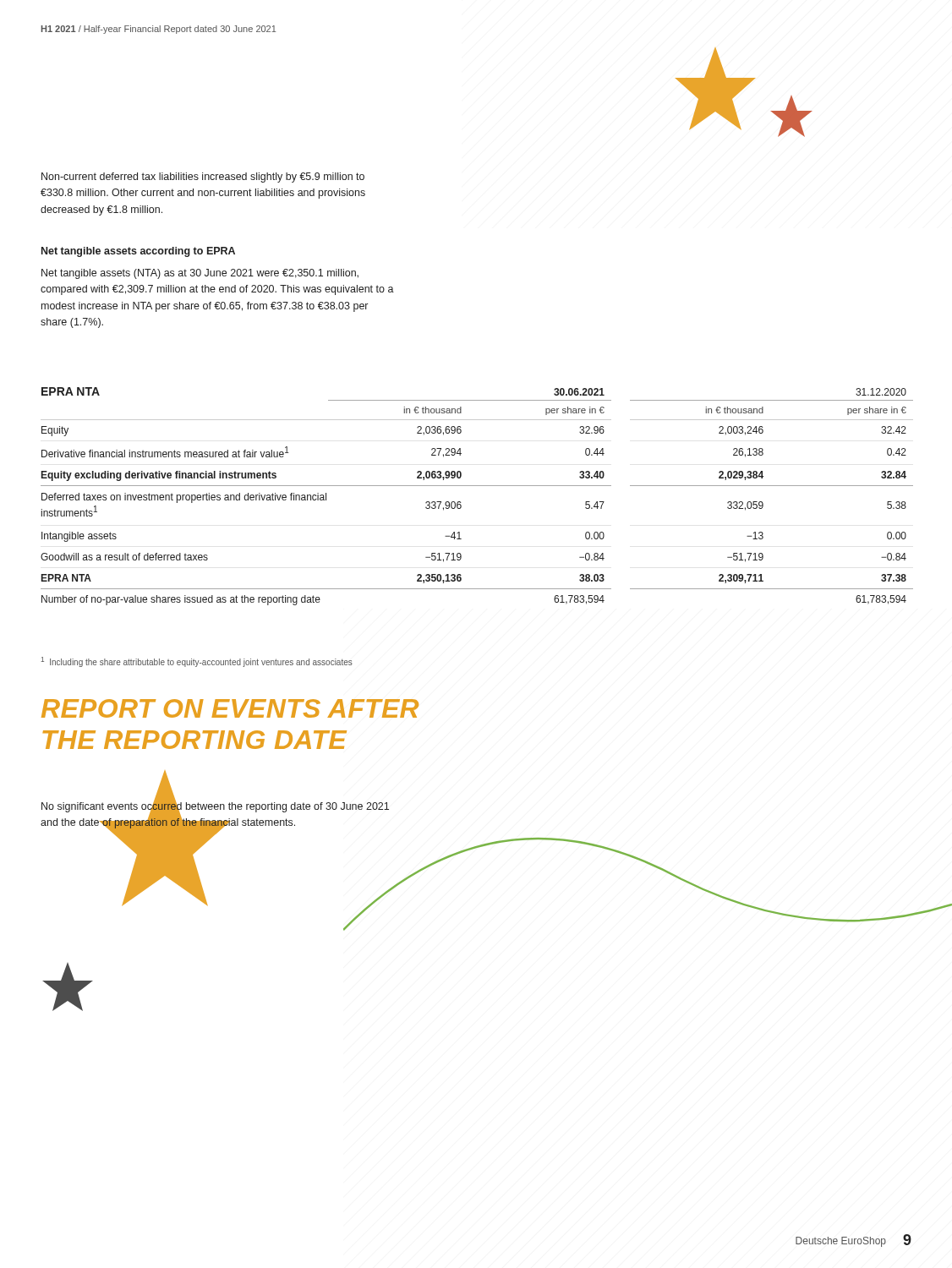952x1268 pixels.
Task: Click on the passage starting "Net tangible assets according to EPRA"
Action: [138, 251]
